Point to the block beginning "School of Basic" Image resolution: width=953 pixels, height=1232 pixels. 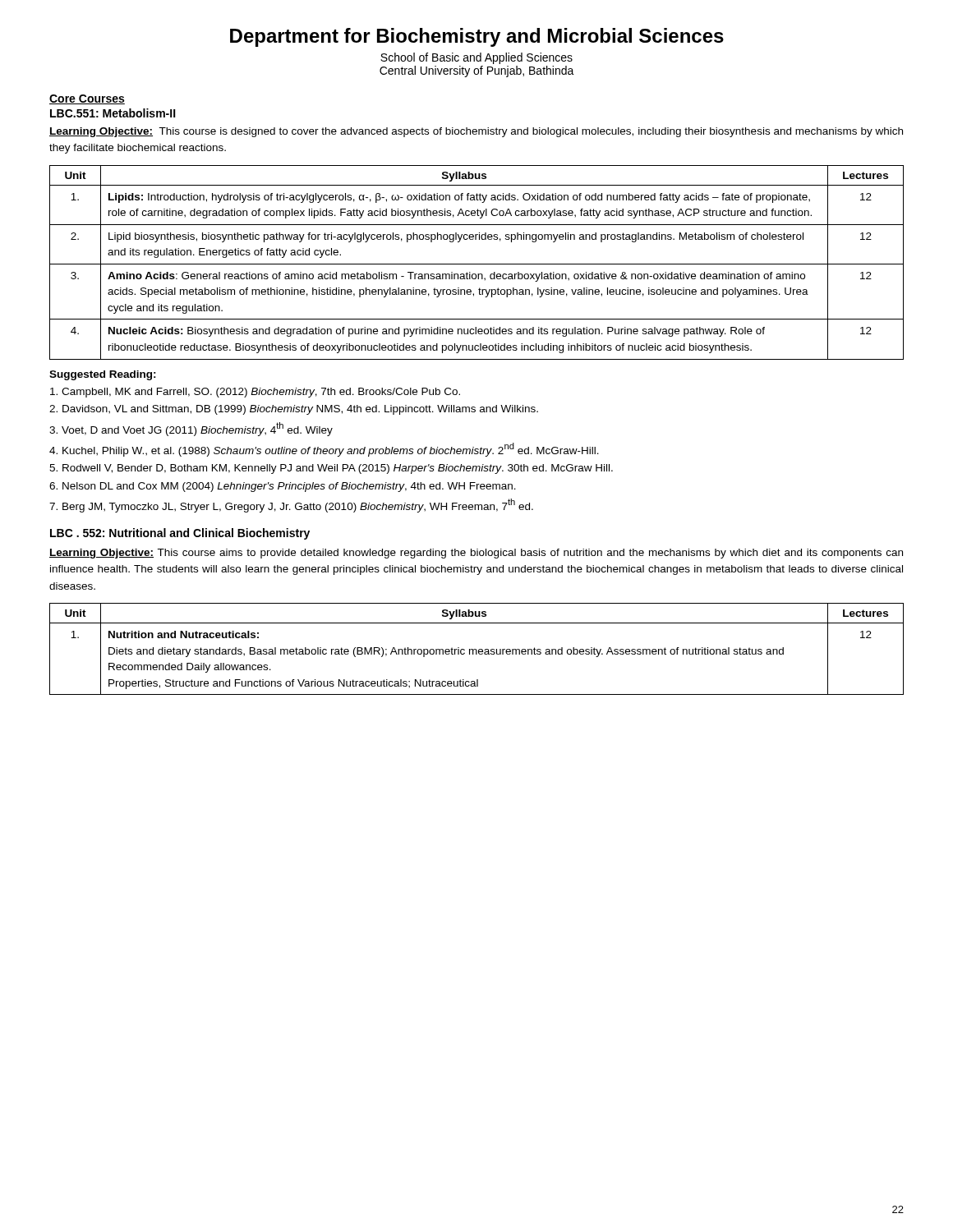[x=476, y=64]
